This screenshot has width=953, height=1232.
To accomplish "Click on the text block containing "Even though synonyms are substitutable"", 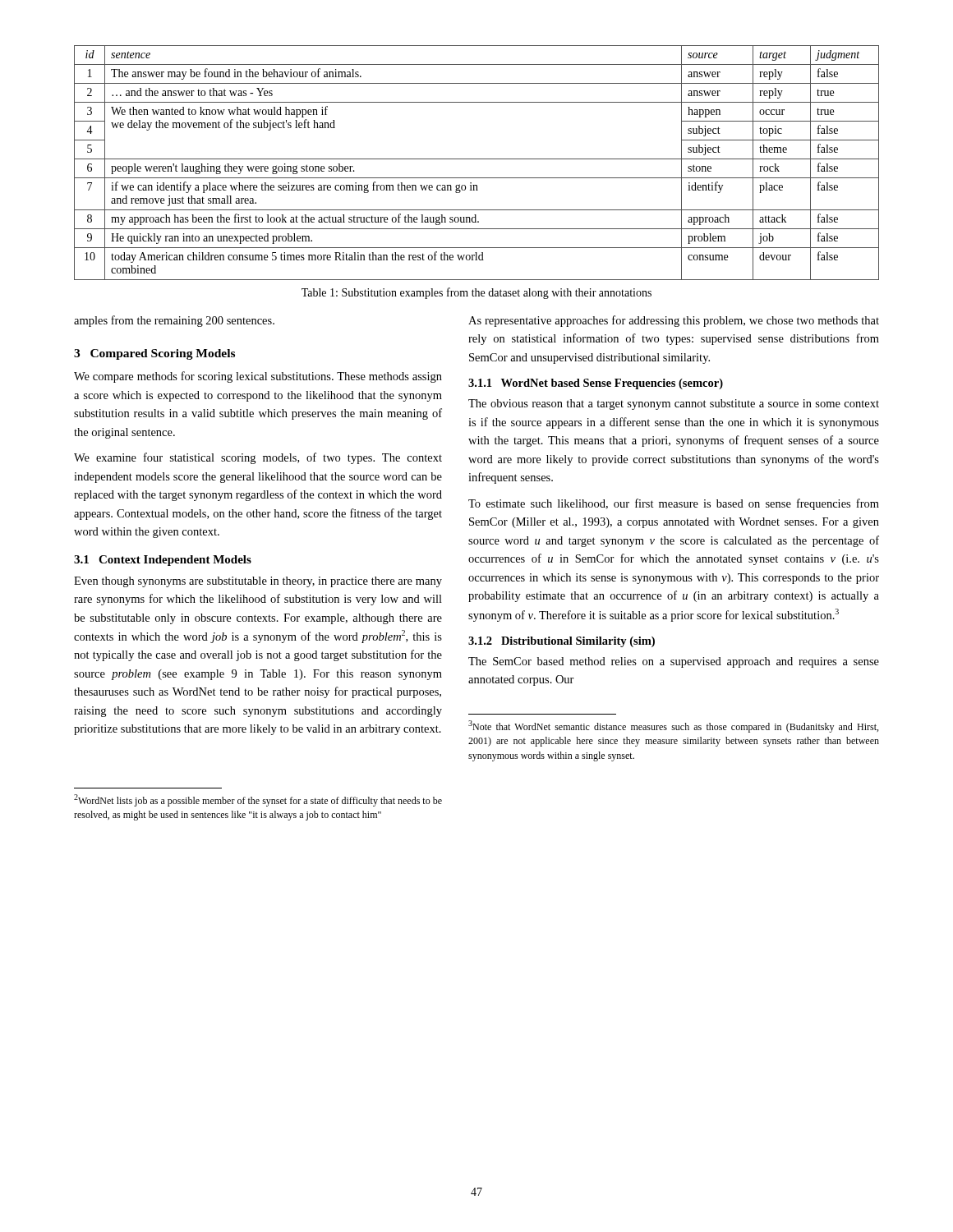I will (258, 655).
